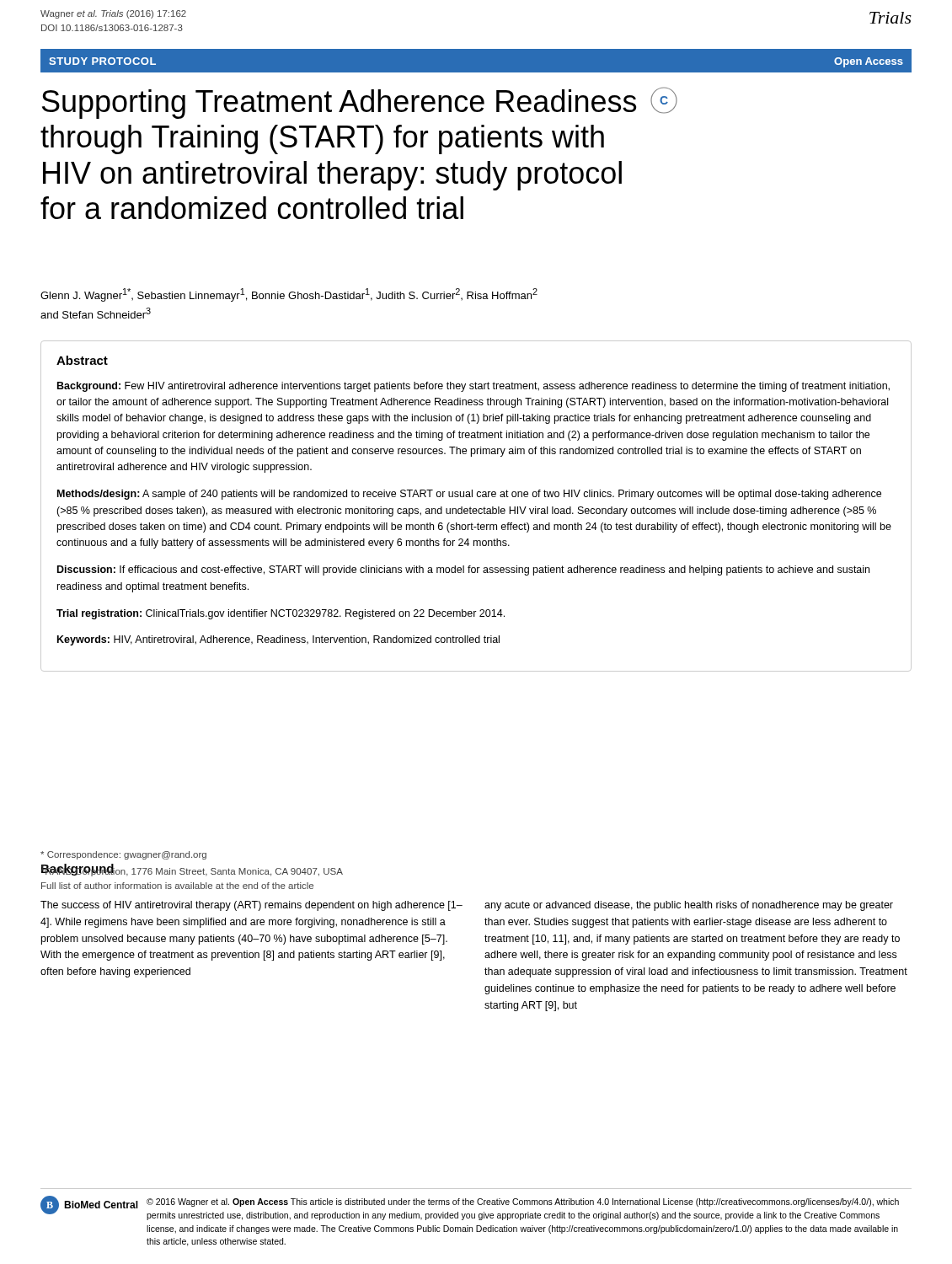The width and height of the screenshot is (952, 1264).
Task: Find the text block starting "any acute or advanced disease, the public health"
Action: 696,955
